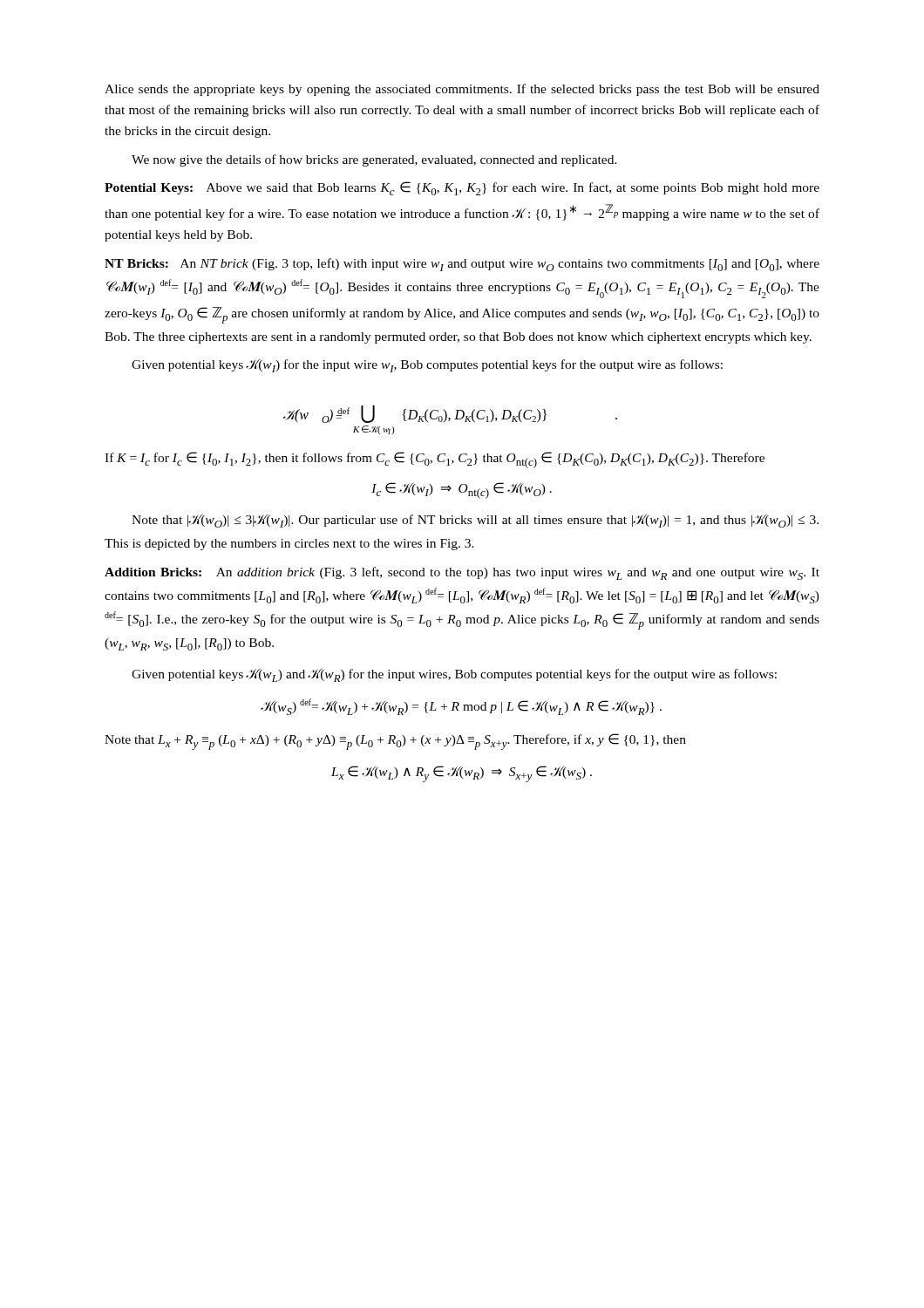Click the formula that begins "Ic ∈ 𝒦(wI) ⇒ Ont(c) ∈"
The width and height of the screenshot is (924, 1308).
462,490
